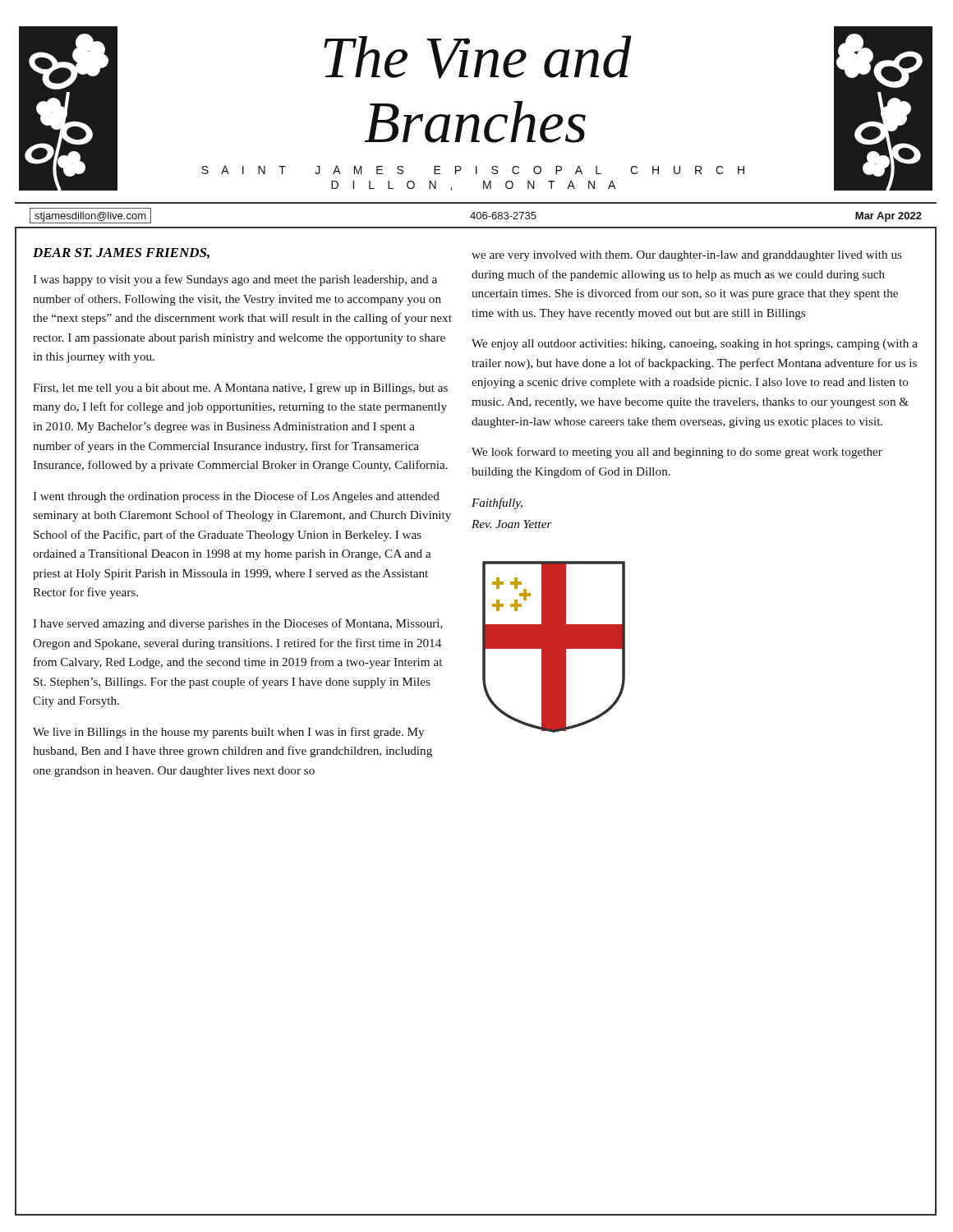Click on the text block that reads "I have served amazing and diverse parishes in"
Image resolution: width=953 pixels, height=1232 pixels.
coord(242,662)
